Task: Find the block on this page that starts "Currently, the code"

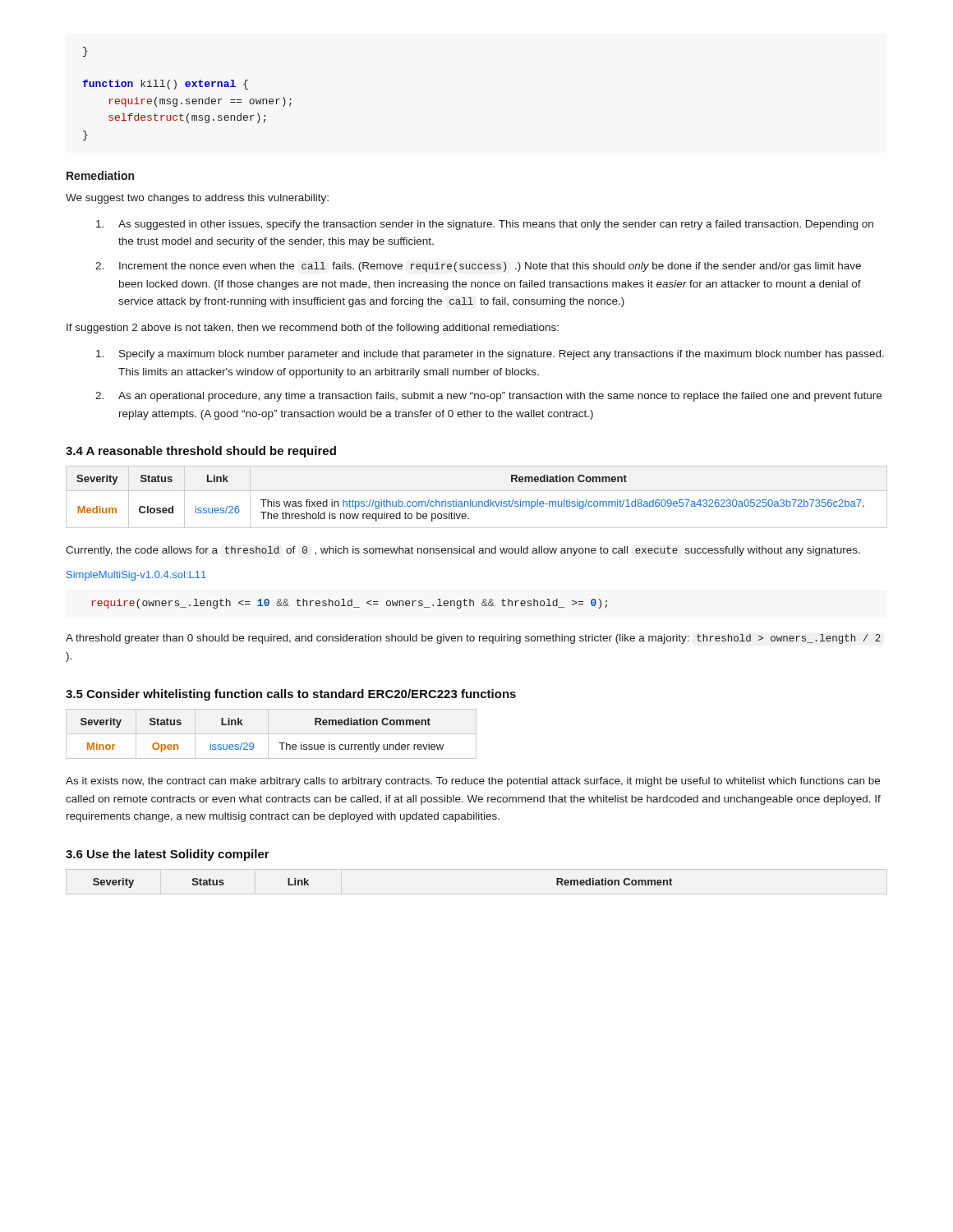Action: point(463,551)
